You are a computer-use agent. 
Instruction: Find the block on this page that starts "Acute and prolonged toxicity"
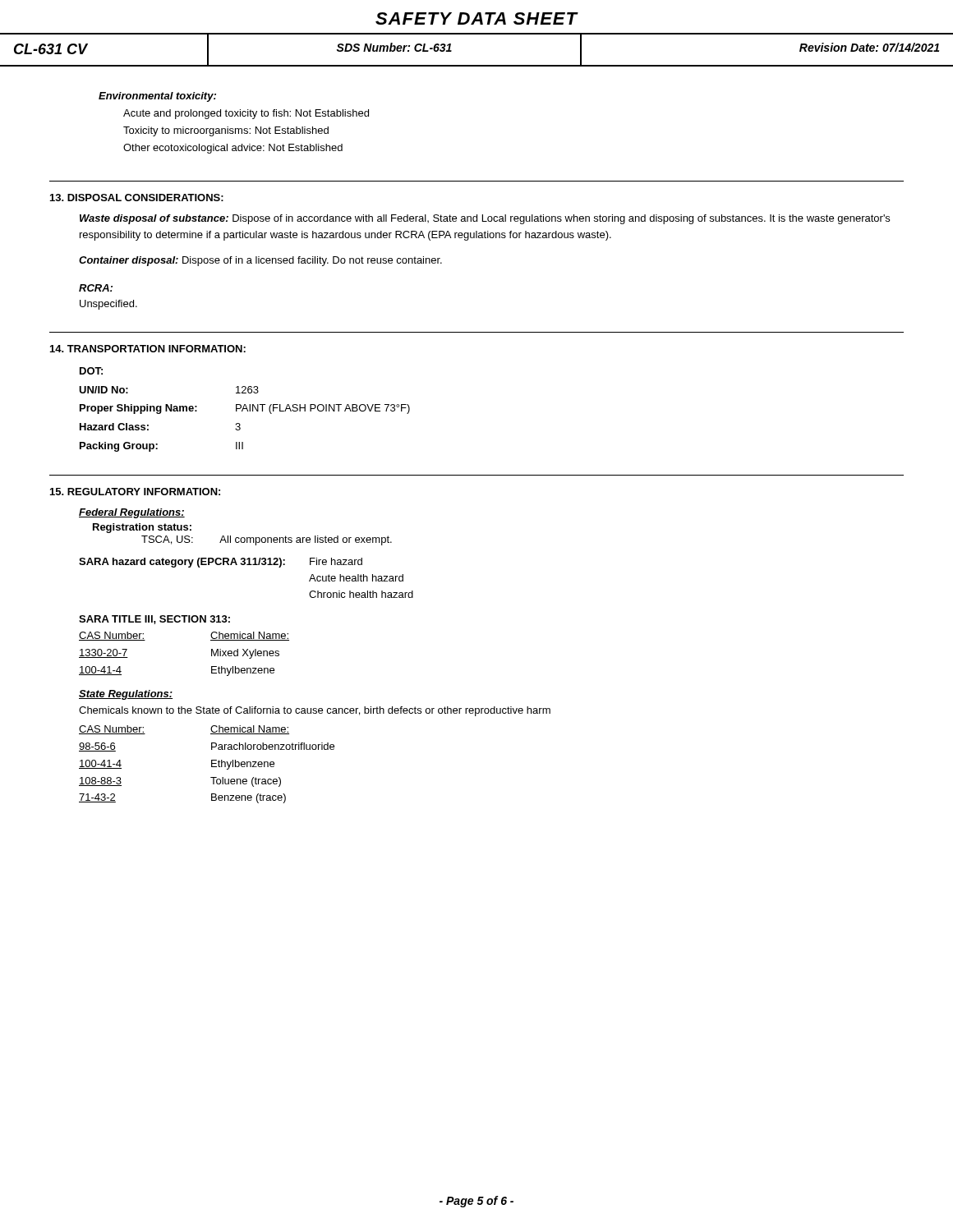246,130
